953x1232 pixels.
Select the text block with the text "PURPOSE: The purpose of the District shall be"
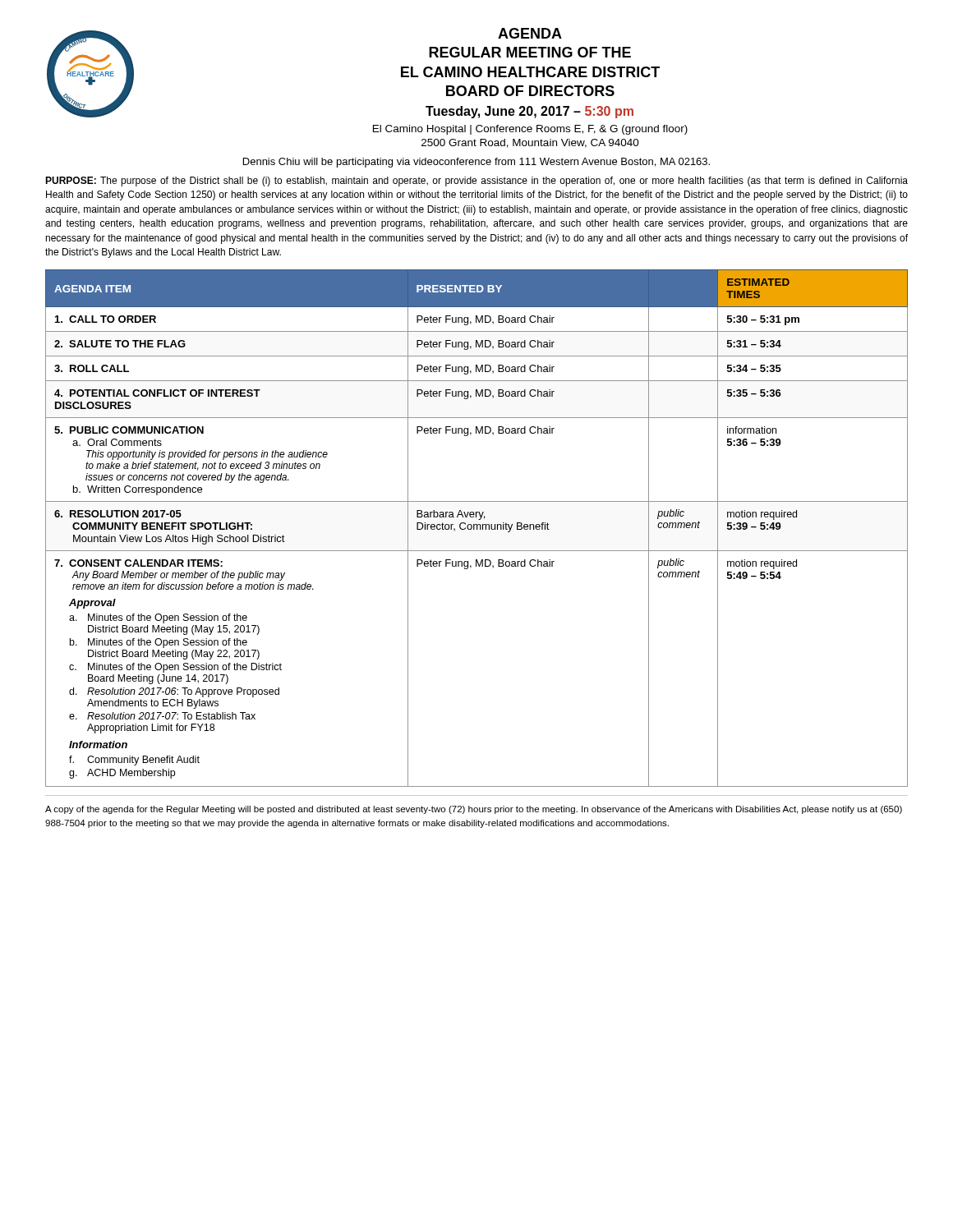476,216
